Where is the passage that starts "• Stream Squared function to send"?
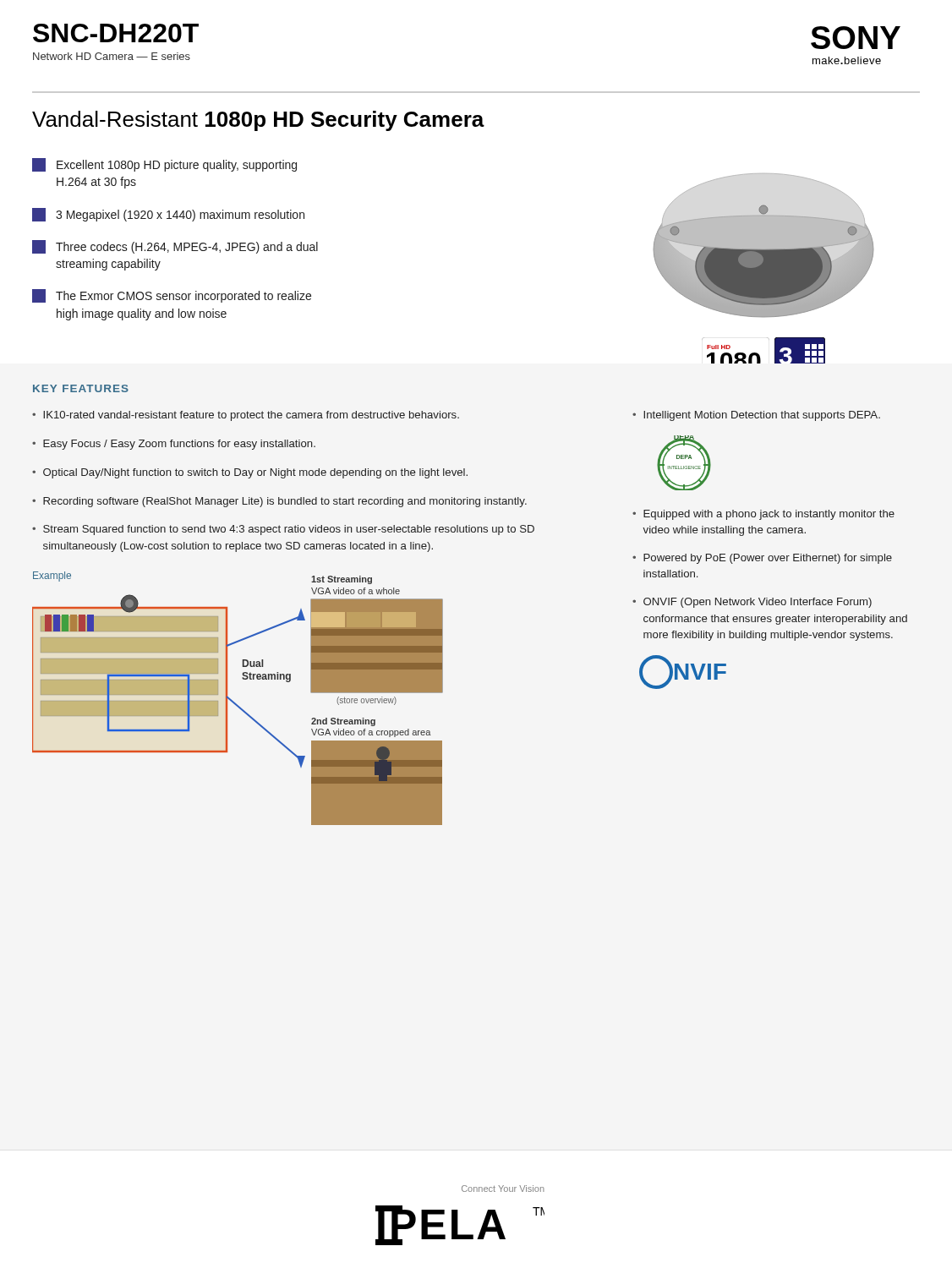 320,537
